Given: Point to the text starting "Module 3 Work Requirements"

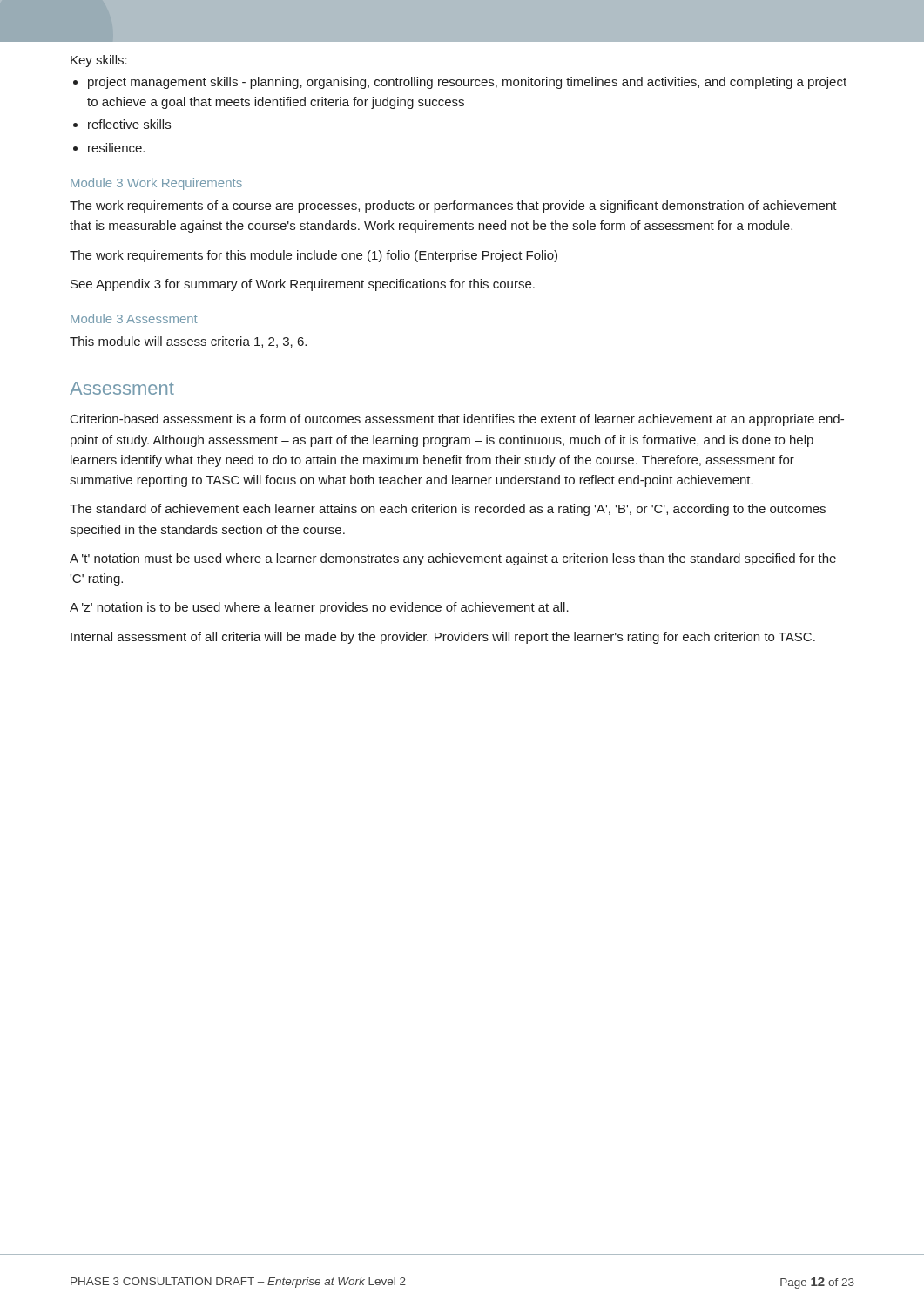Looking at the screenshot, I should click(156, 183).
